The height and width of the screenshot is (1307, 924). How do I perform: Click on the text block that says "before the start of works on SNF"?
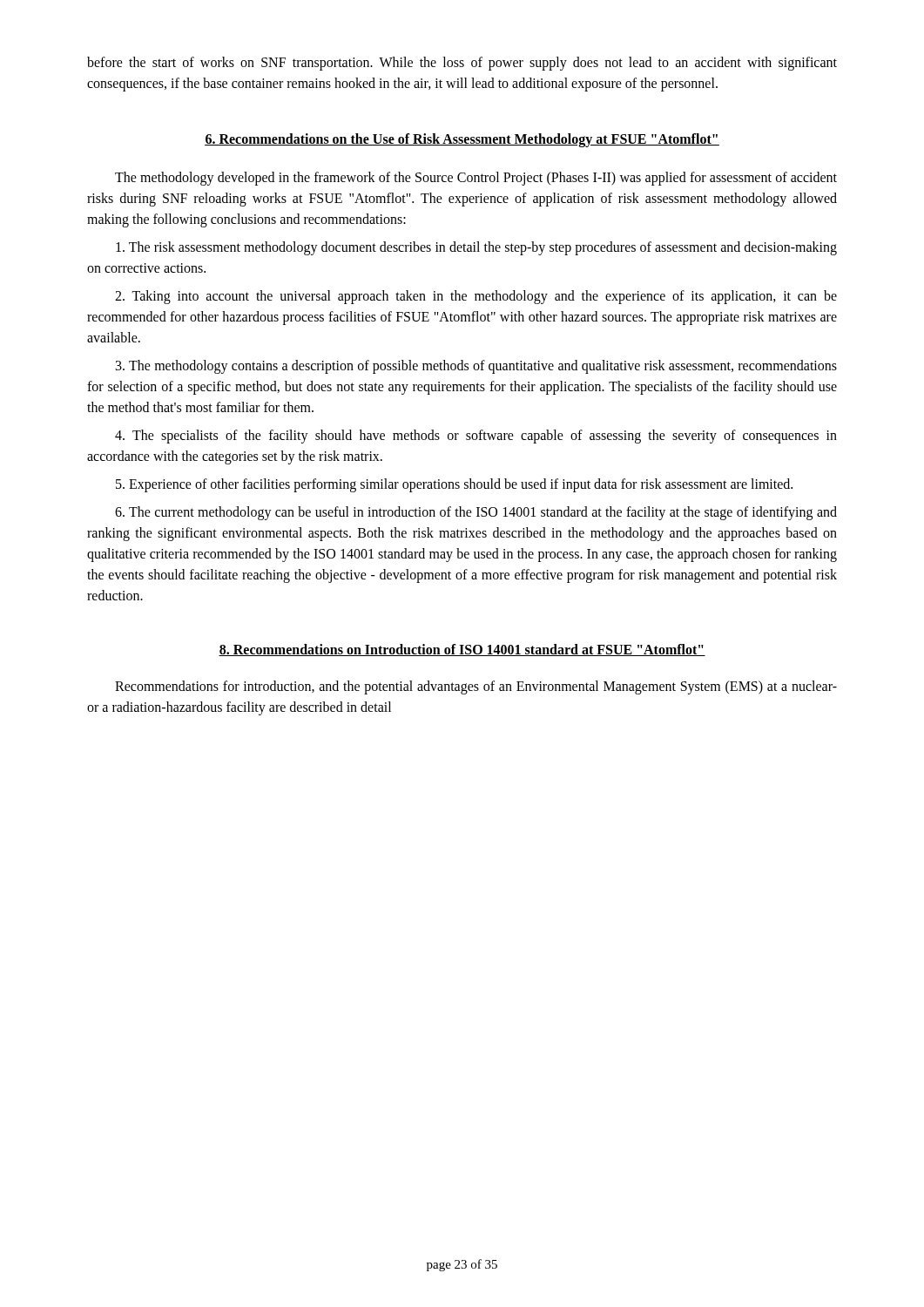click(x=462, y=73)
